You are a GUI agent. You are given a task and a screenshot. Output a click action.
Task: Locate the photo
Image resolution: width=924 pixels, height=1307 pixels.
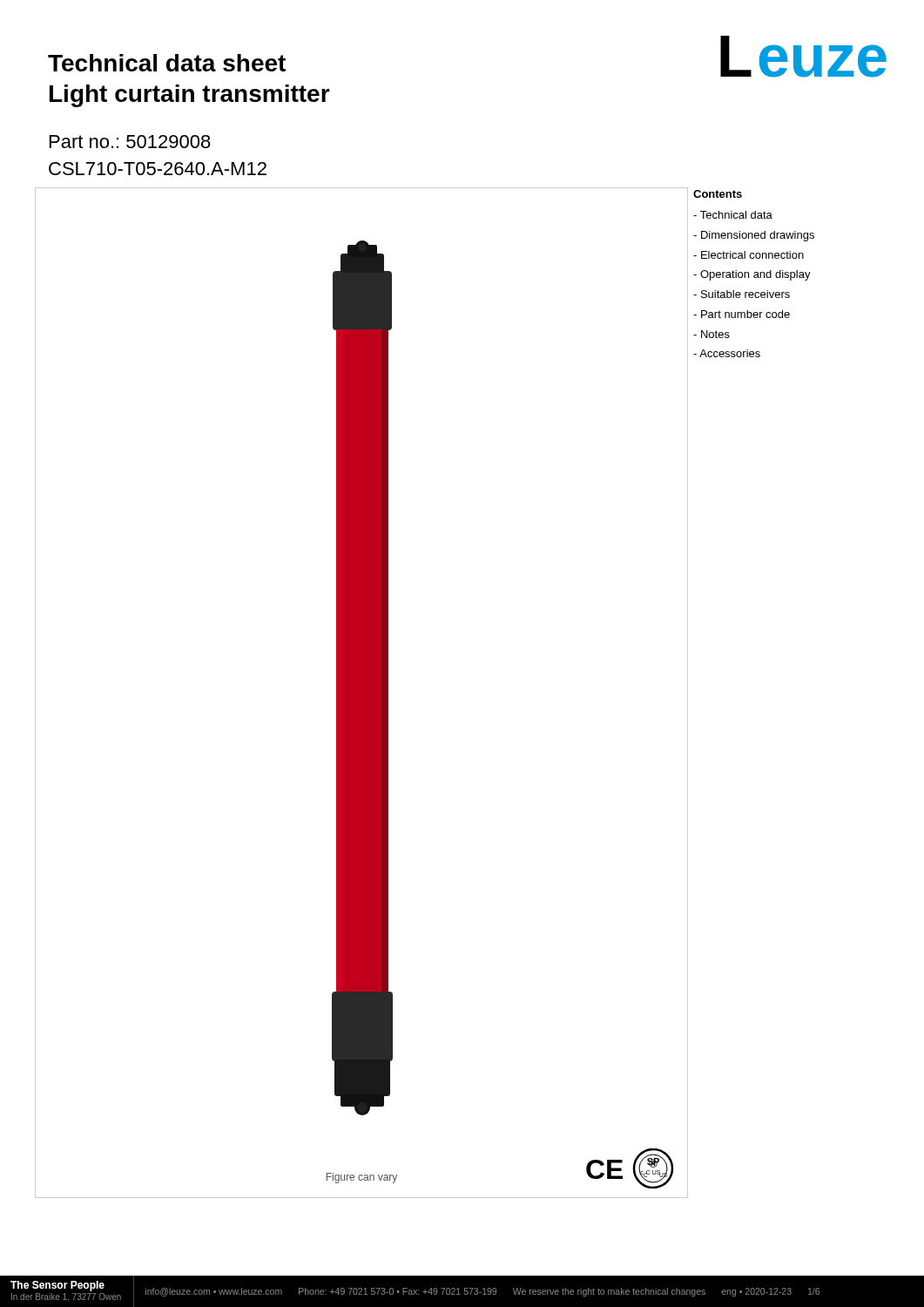[x=361, y=693]
